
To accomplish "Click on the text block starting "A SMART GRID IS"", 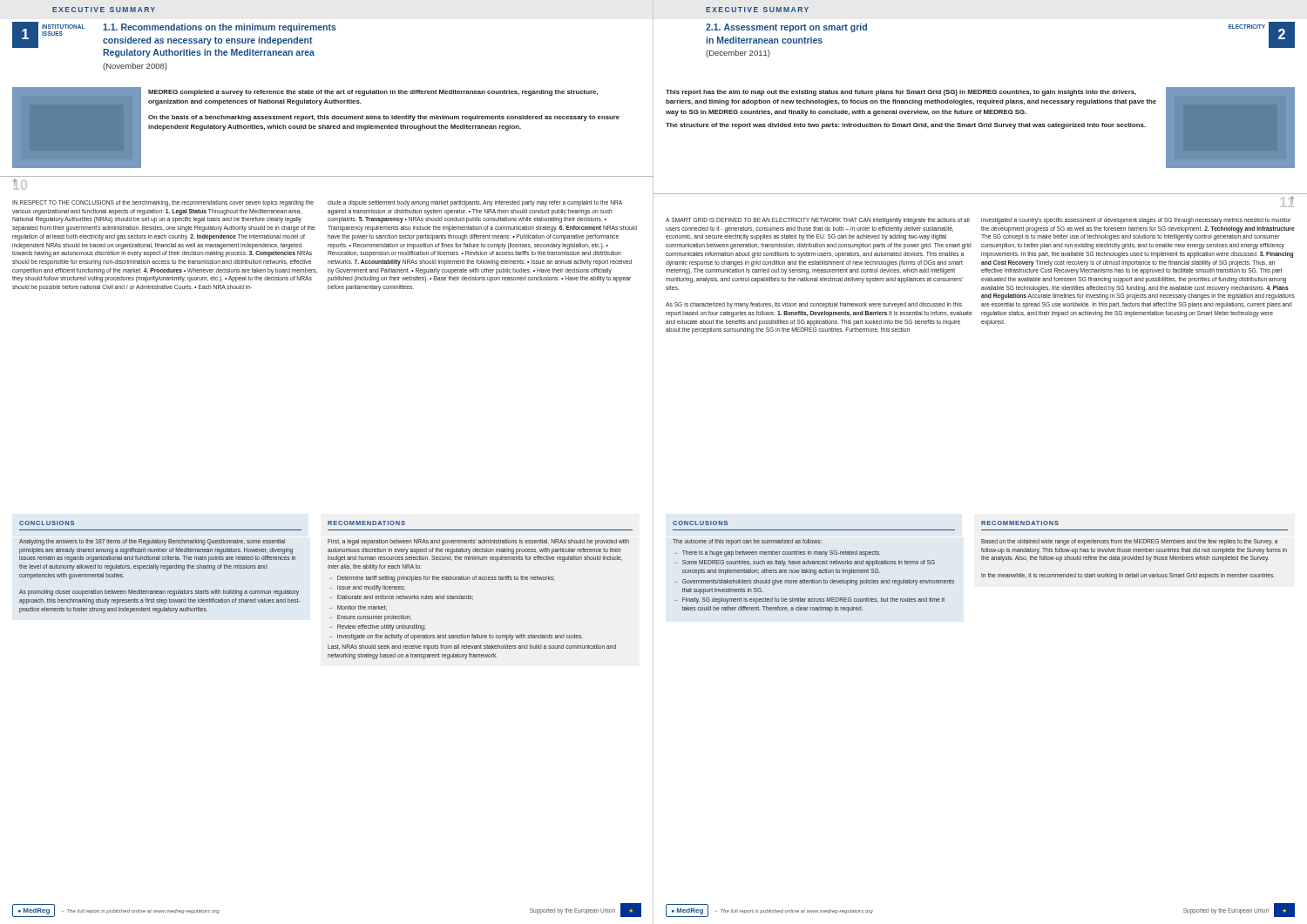I will (819, 275).
